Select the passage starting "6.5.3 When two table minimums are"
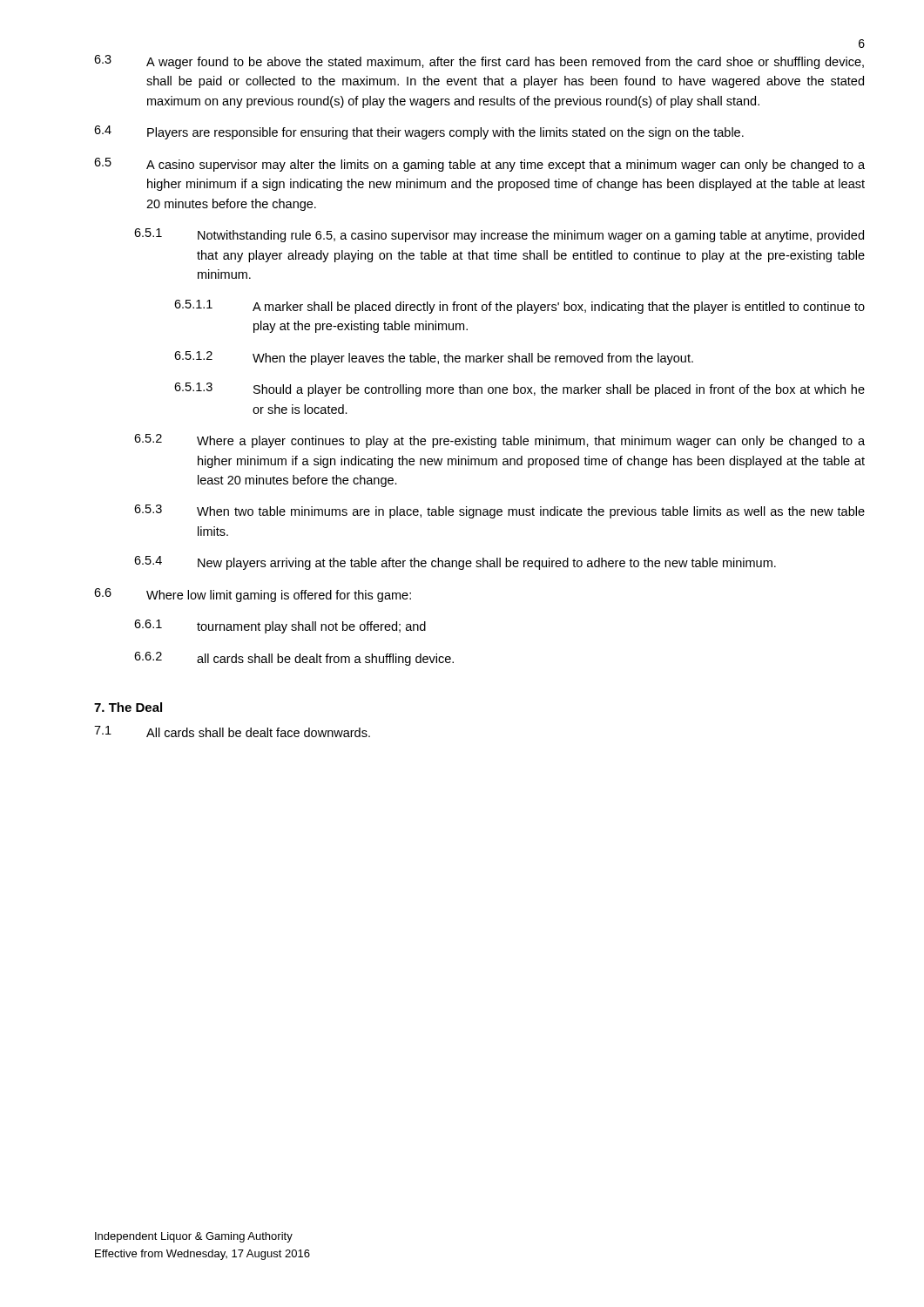The height and width of the screenshot is (1307, 924). coord(499,522)
